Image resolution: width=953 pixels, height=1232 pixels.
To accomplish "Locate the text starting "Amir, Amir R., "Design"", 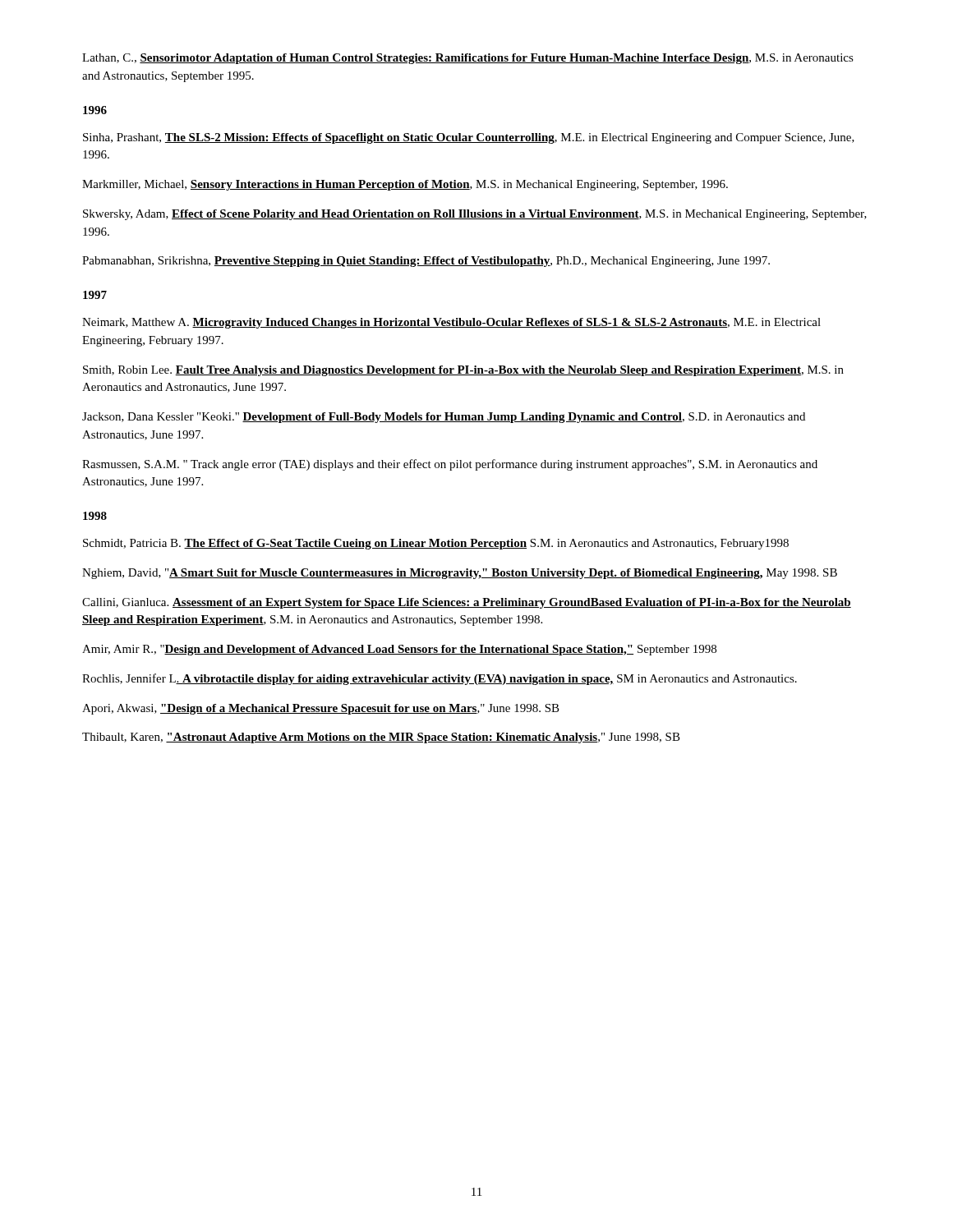I will (400, 649).
